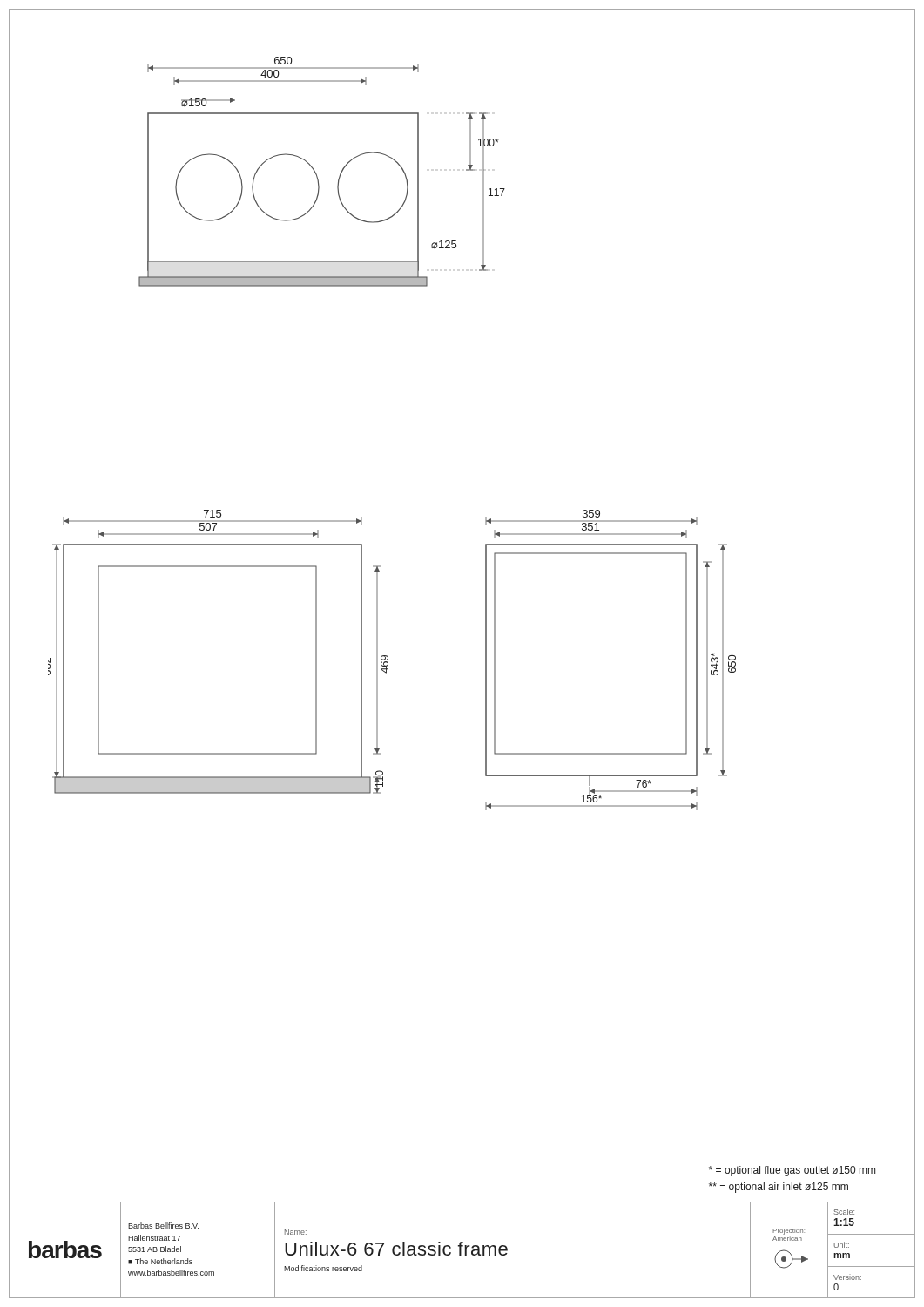Select the text block starting "= optional flue gas outlet ø150 mm **"
924x1307 pixels.
coord(792,1178)
